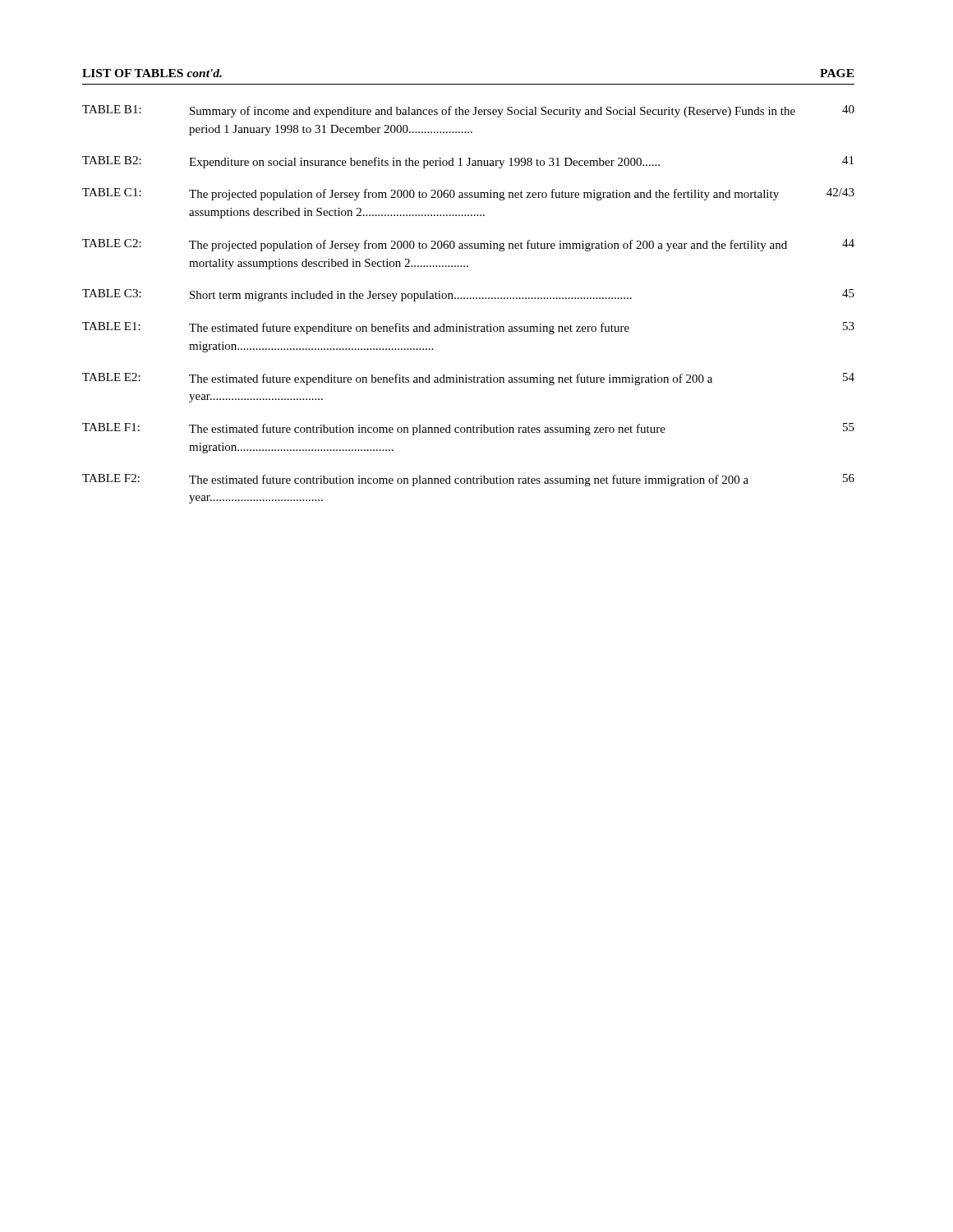Image resolution: width=953 pixels, height=1232 pixels.
Task: Locate the block starting "TABLE B2: Expenditure on social insurance benefits"
Action: tap(468, 162)
